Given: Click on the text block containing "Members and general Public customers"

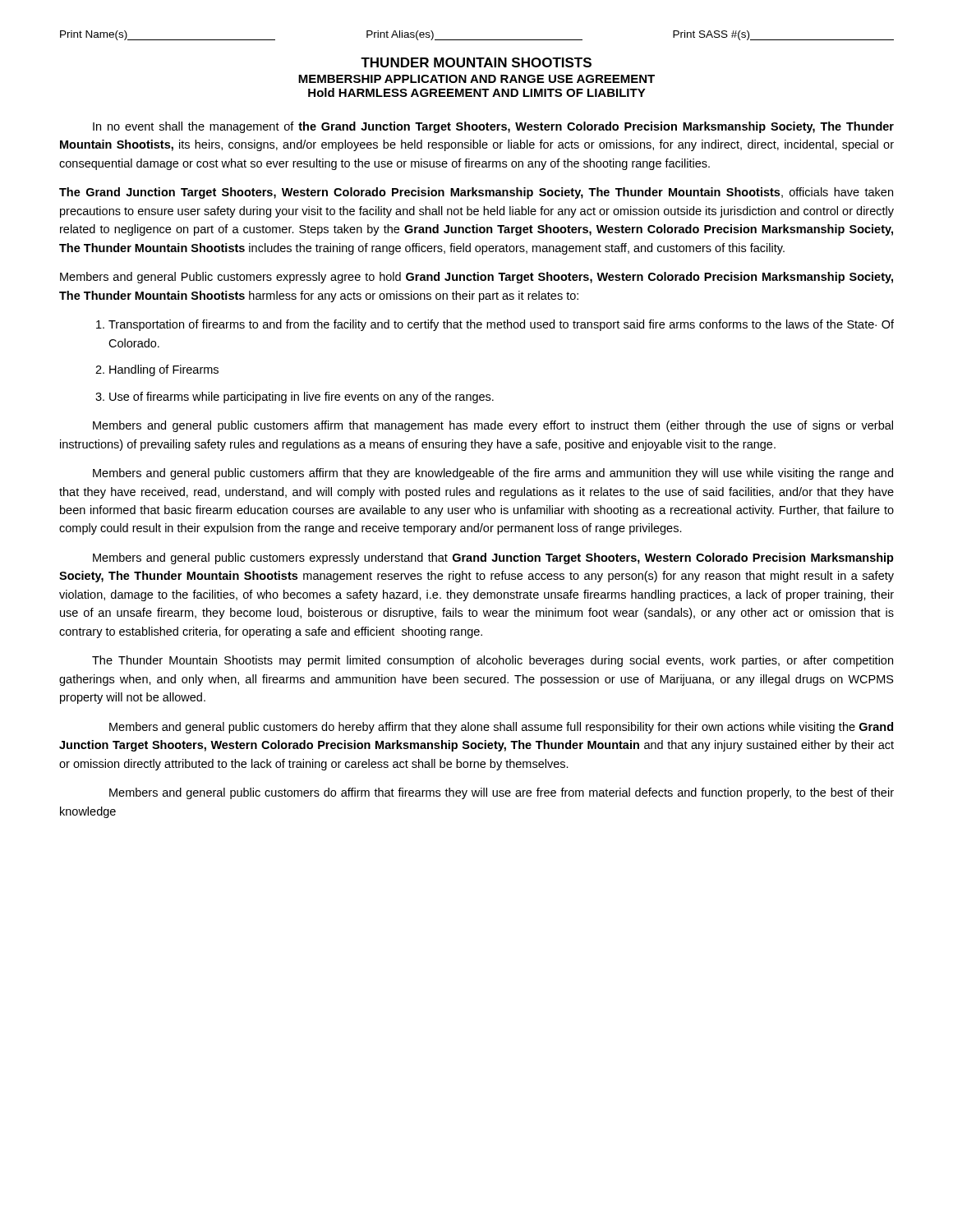Looking at the screenshot, I should point(476,286).
